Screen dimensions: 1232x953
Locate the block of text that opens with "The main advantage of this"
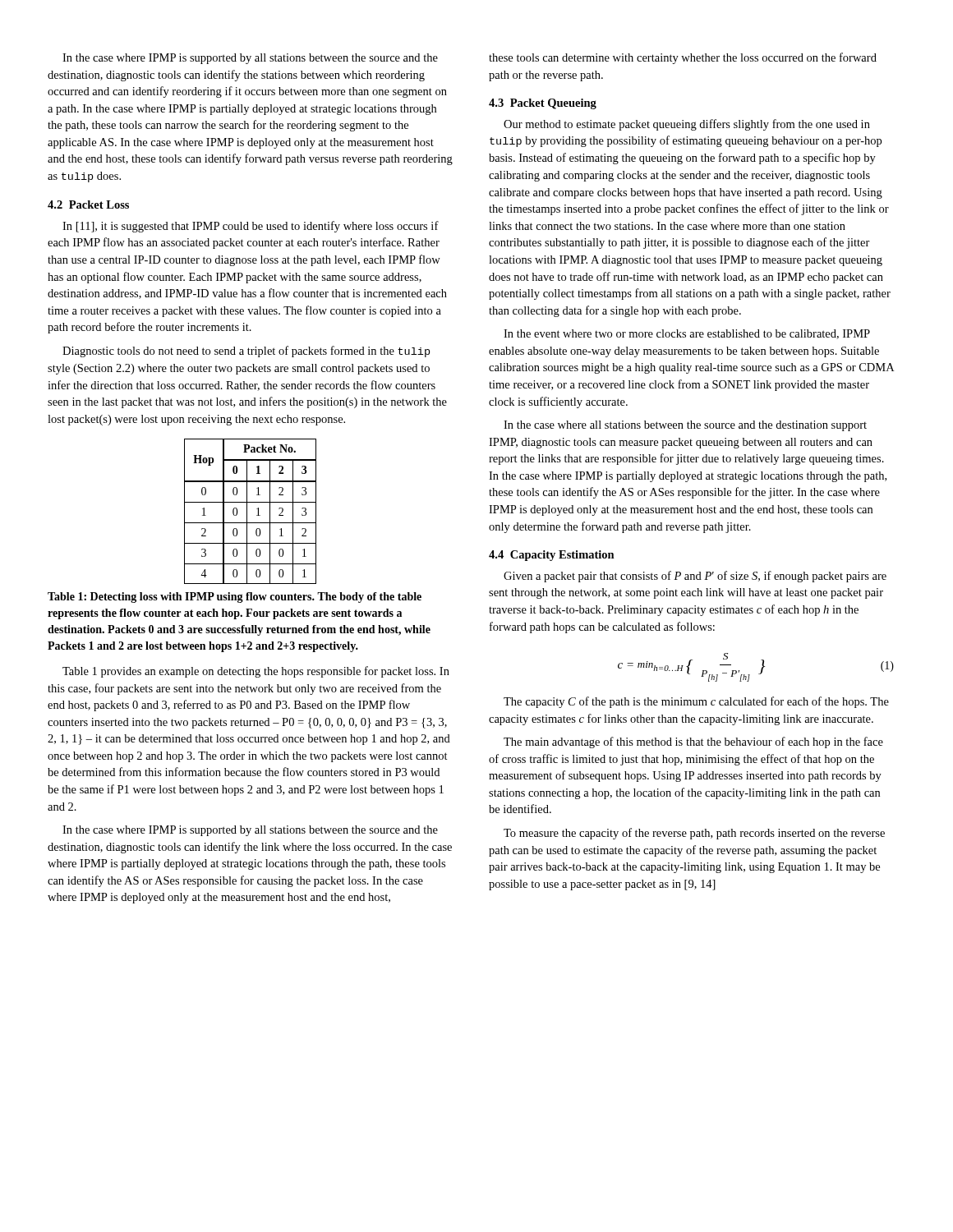click(691, 776)
